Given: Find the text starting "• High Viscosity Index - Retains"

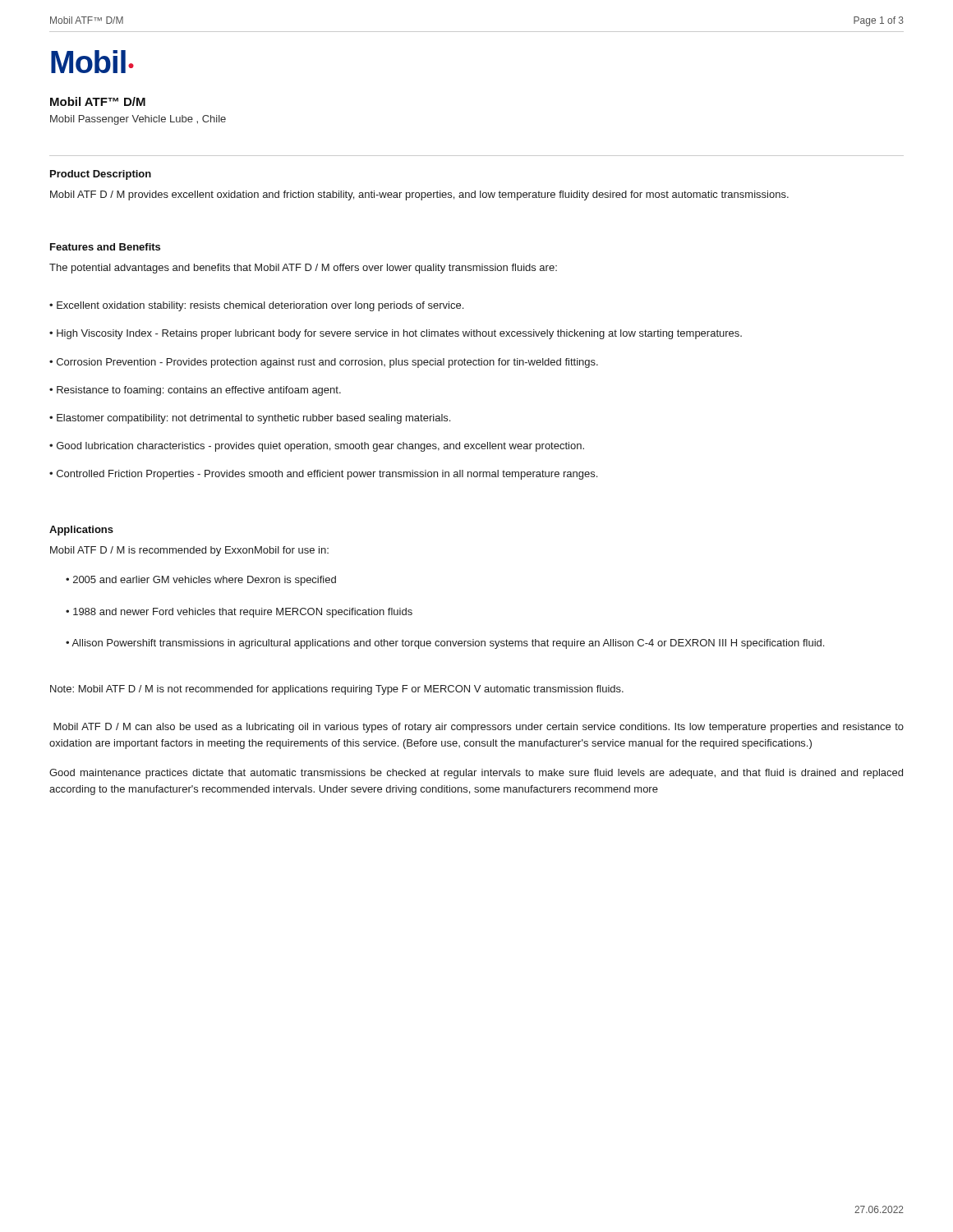Looking at the screenshot, I should [x=396, y=333].
